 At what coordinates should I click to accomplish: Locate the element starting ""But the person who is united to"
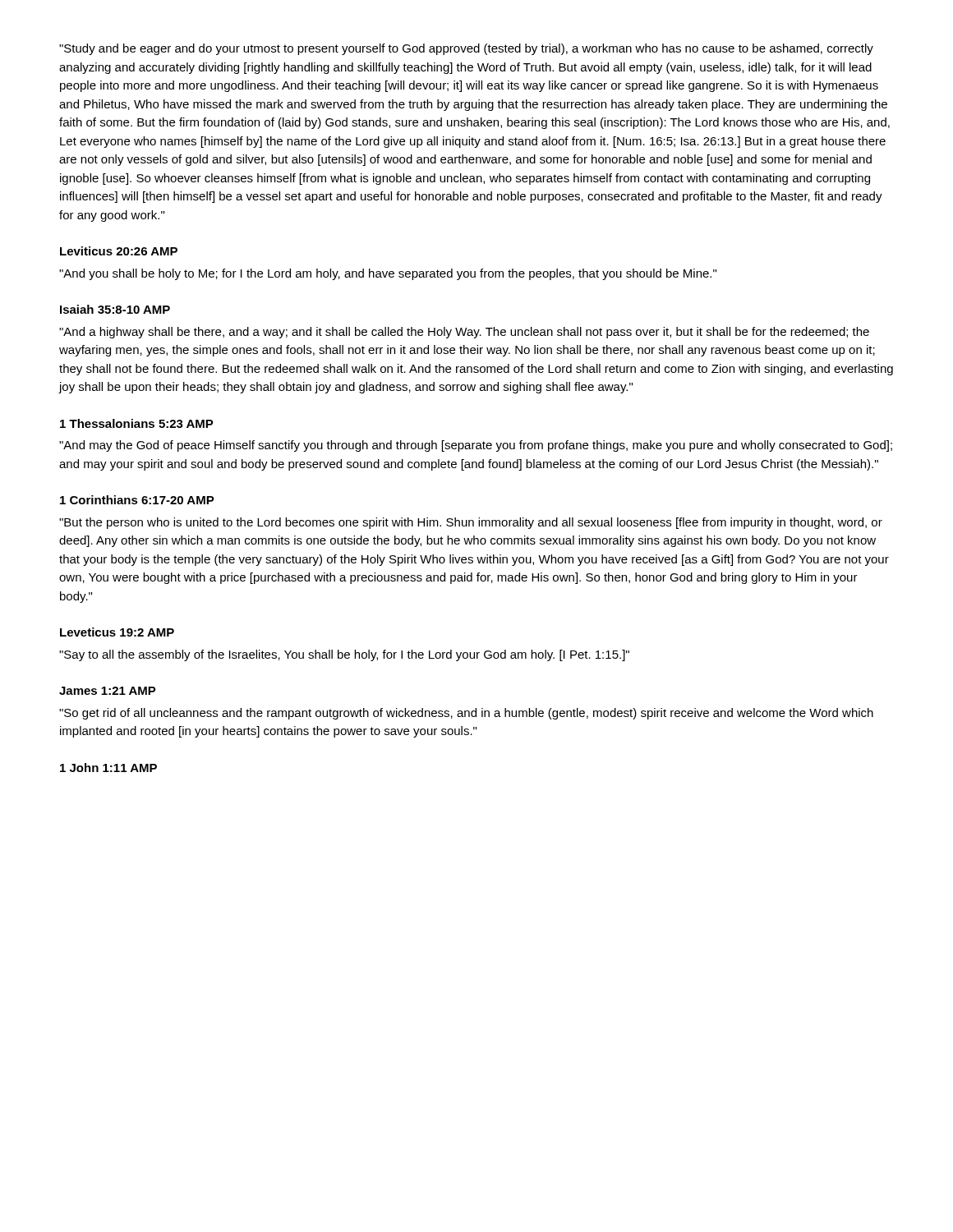474,559
